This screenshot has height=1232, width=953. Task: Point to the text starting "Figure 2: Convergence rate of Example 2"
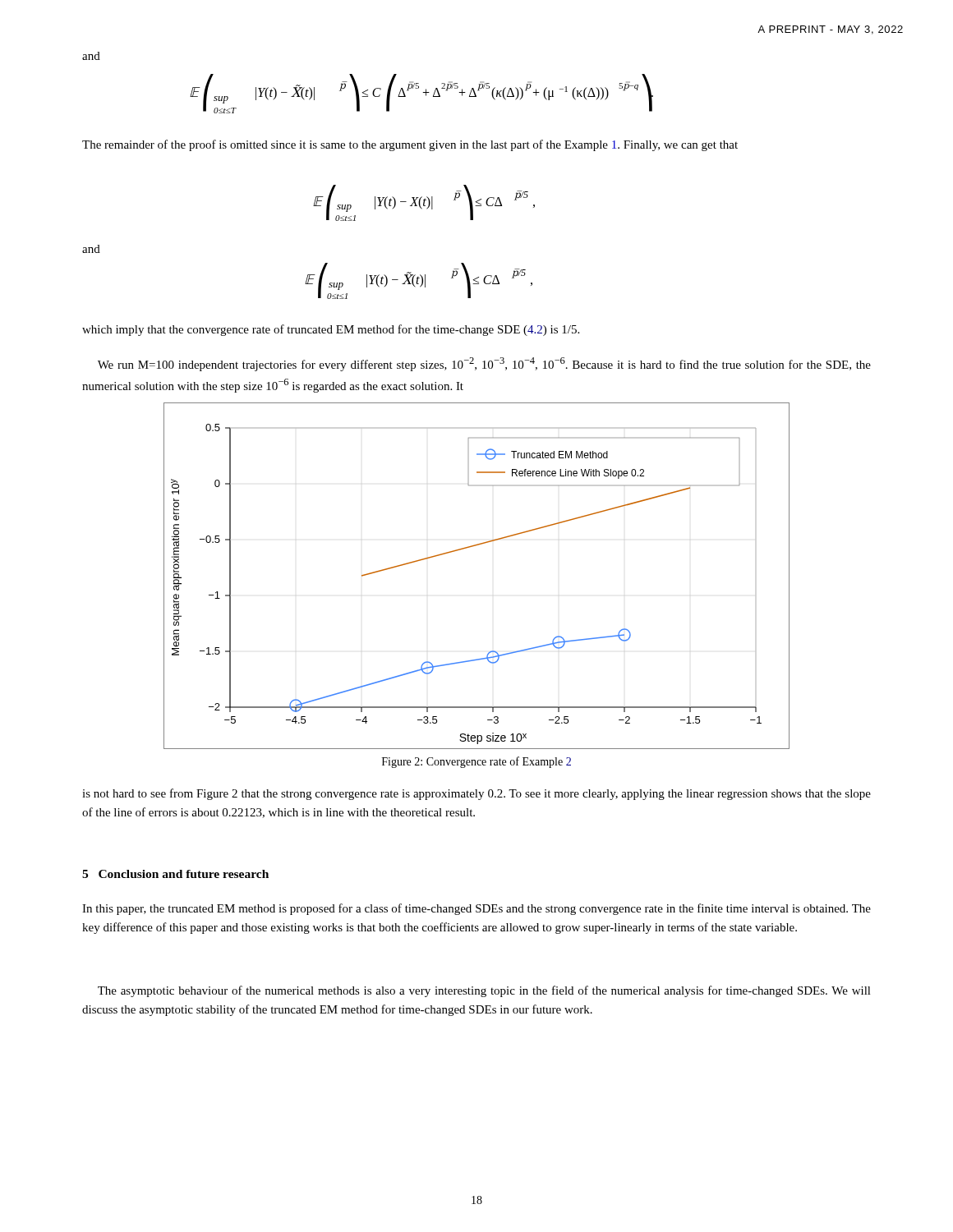[x=476, y=762]
